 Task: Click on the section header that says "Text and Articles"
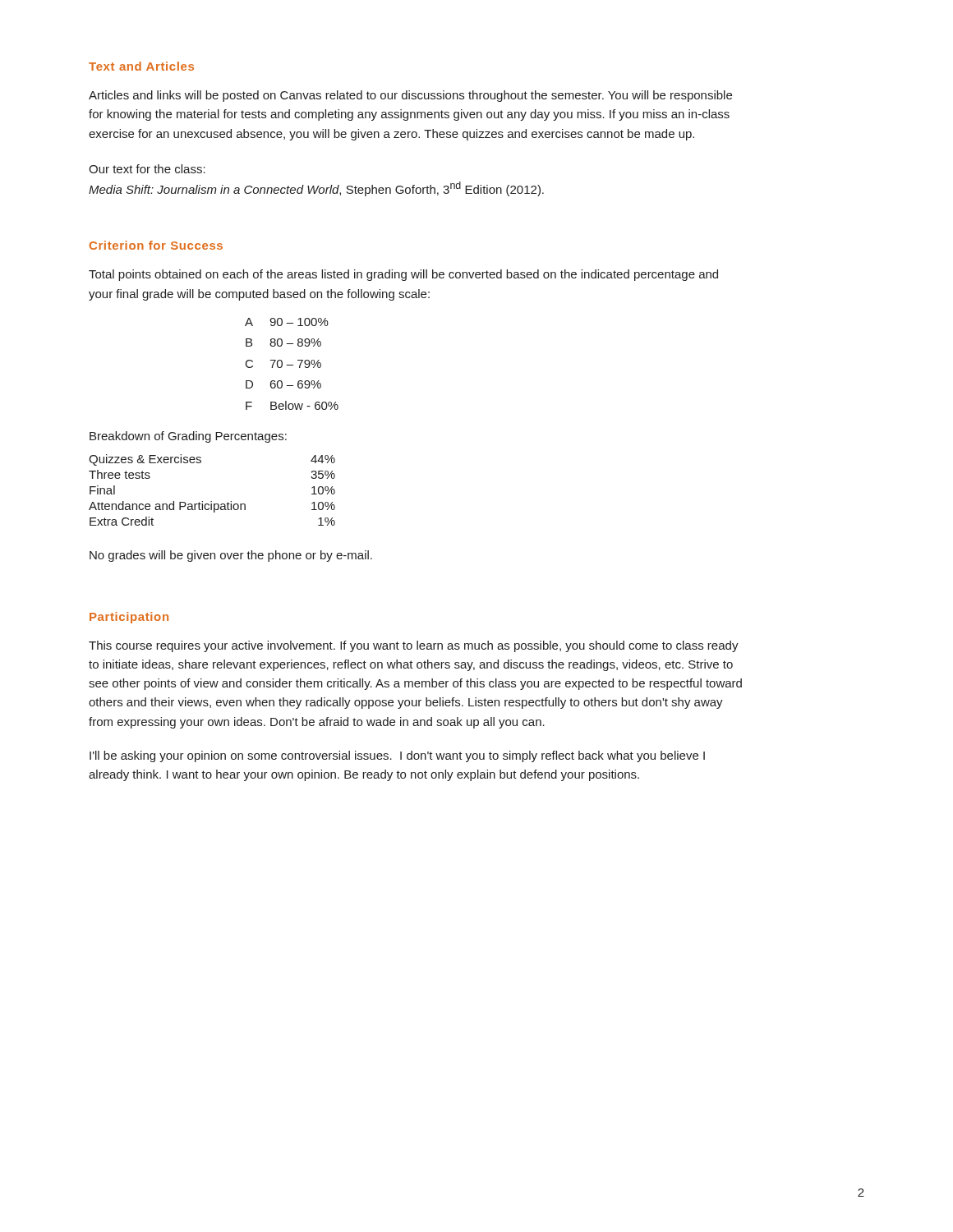(x=142, y=66)
